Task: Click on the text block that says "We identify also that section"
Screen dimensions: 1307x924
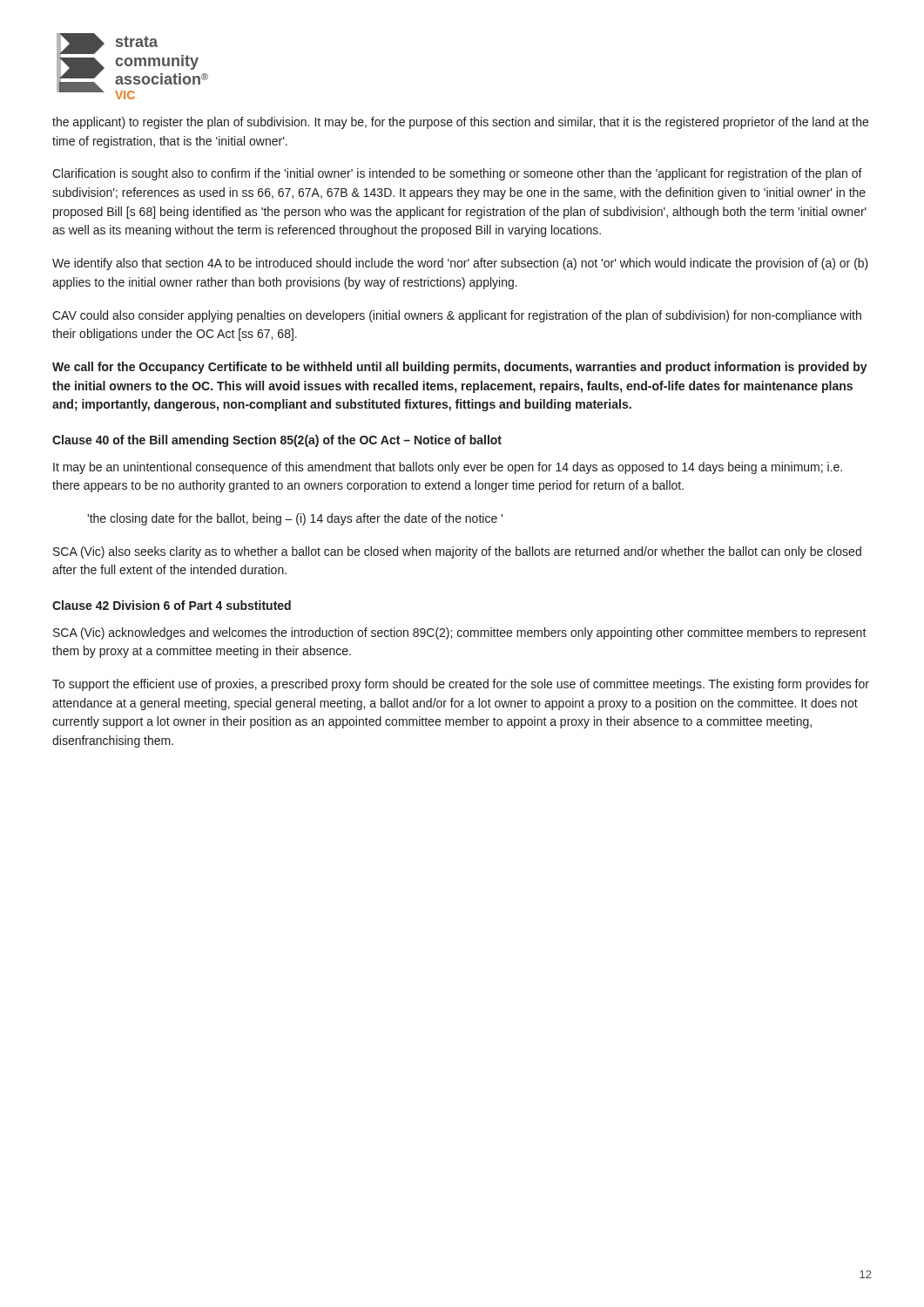Action: point(460,273)
